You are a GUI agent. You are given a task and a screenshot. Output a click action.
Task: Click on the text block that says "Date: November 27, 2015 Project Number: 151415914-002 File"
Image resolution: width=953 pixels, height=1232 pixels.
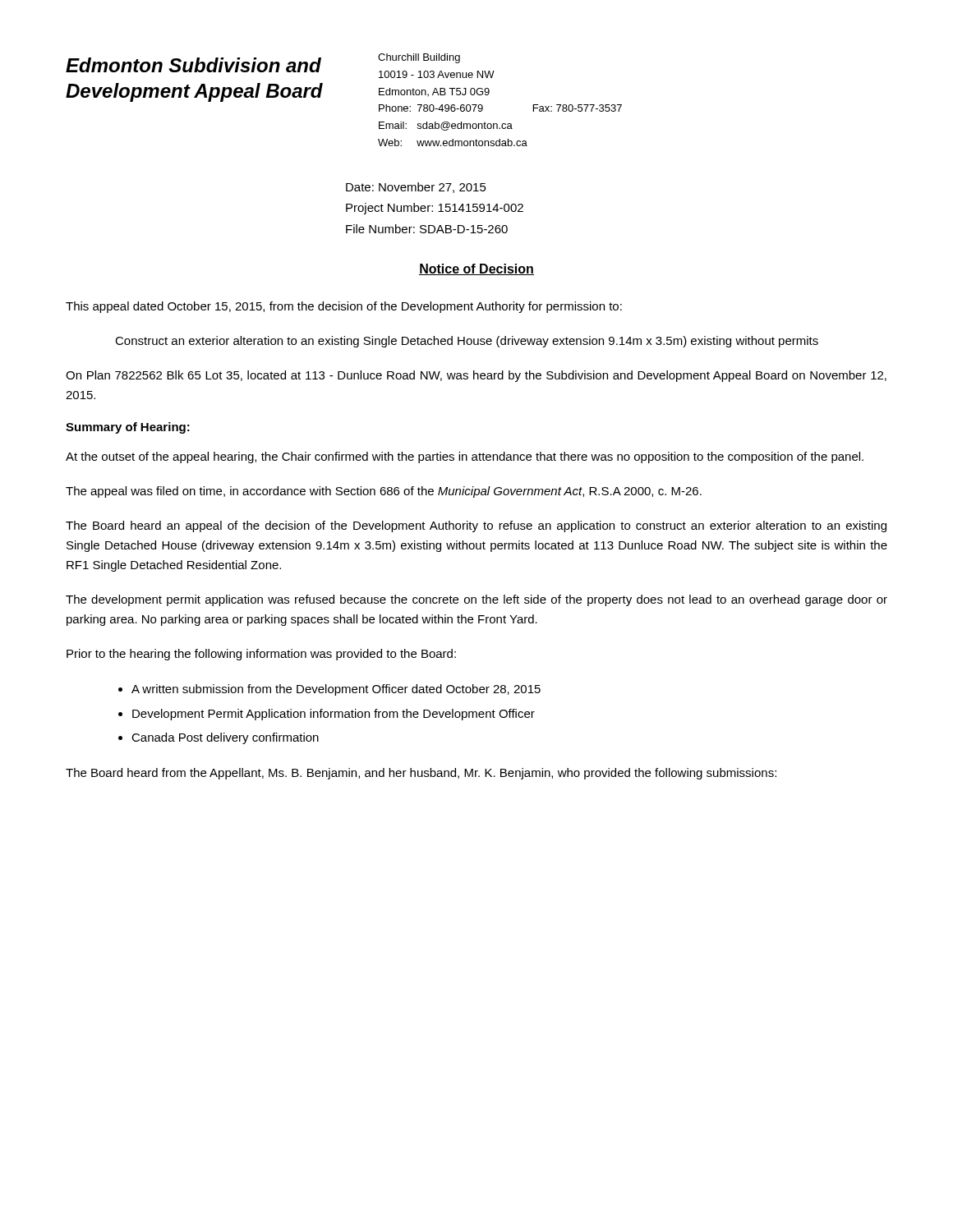coord(434,208)
